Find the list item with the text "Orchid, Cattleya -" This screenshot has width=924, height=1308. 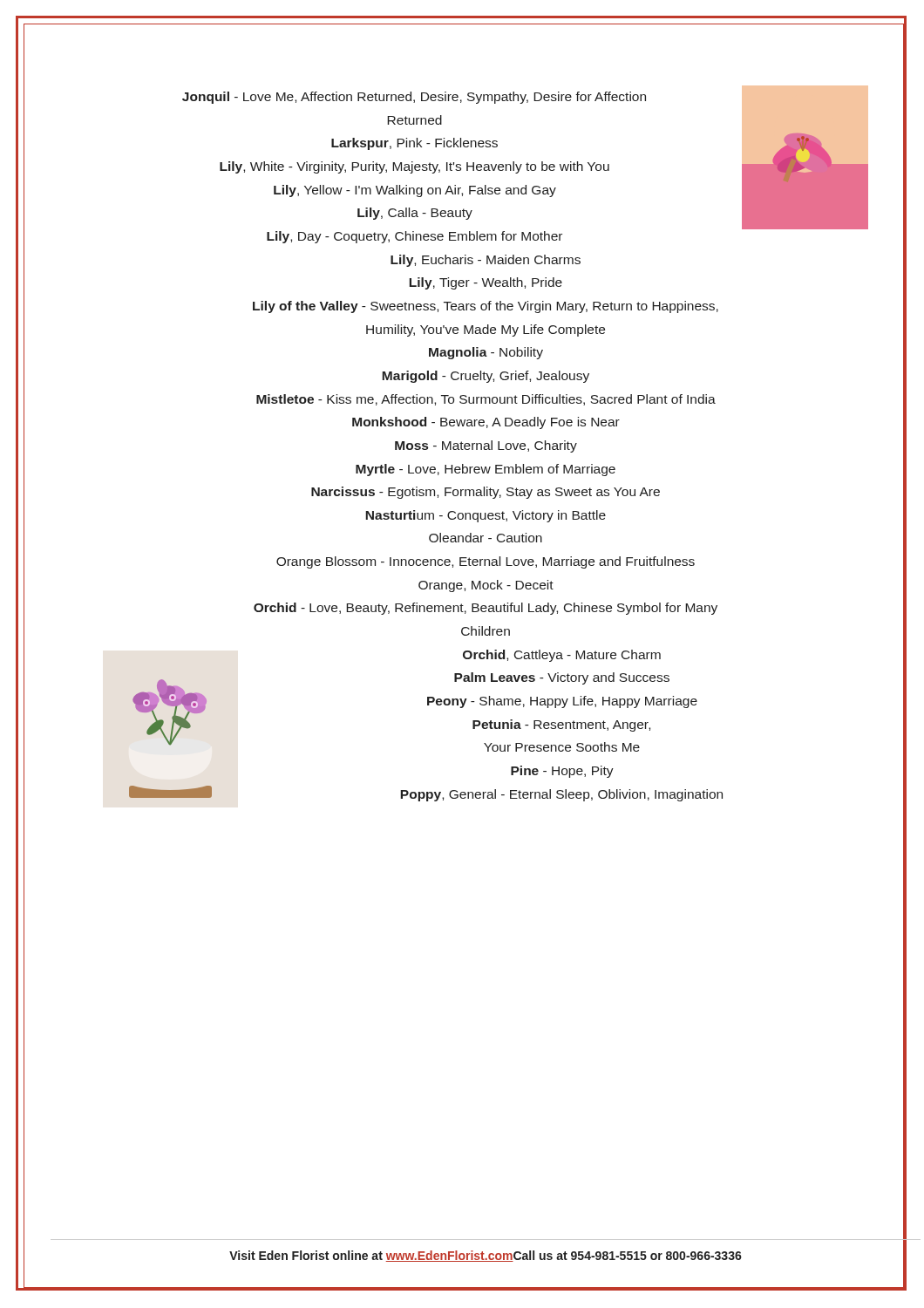[x=562, y=654]
